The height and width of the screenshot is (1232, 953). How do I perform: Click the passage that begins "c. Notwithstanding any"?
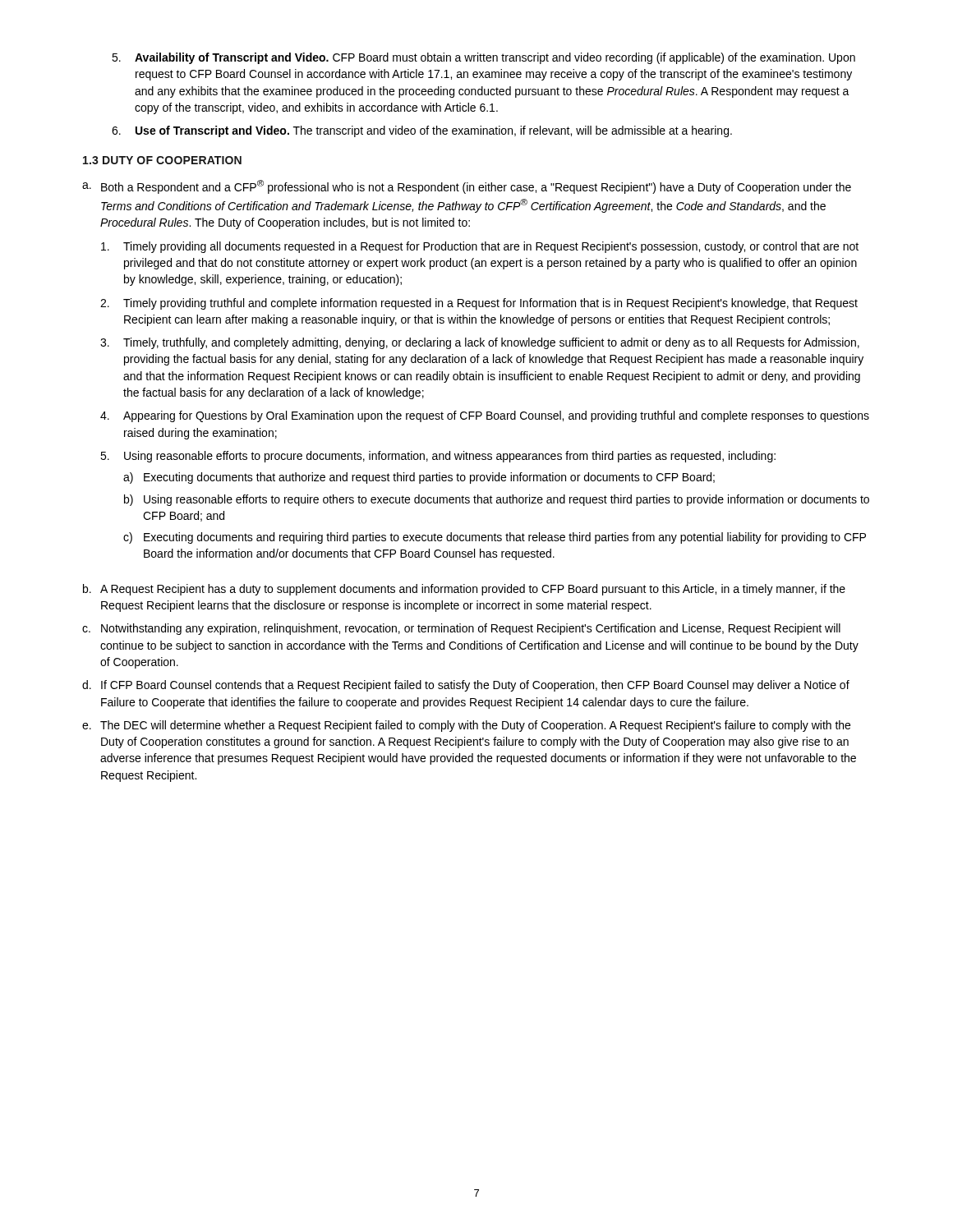(x=476, y=645)
